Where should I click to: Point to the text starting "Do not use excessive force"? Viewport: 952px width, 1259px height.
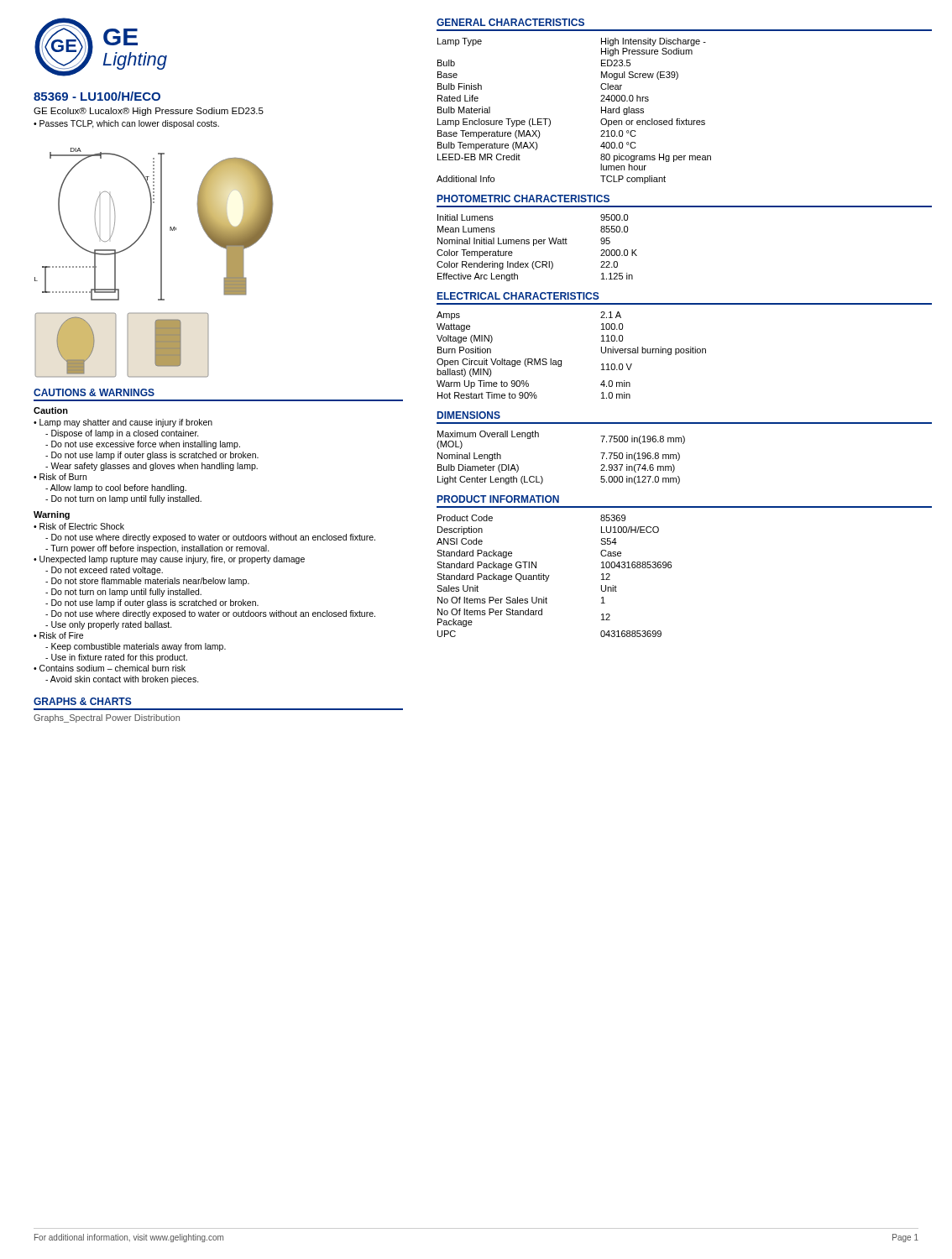(x=143, y=444)
